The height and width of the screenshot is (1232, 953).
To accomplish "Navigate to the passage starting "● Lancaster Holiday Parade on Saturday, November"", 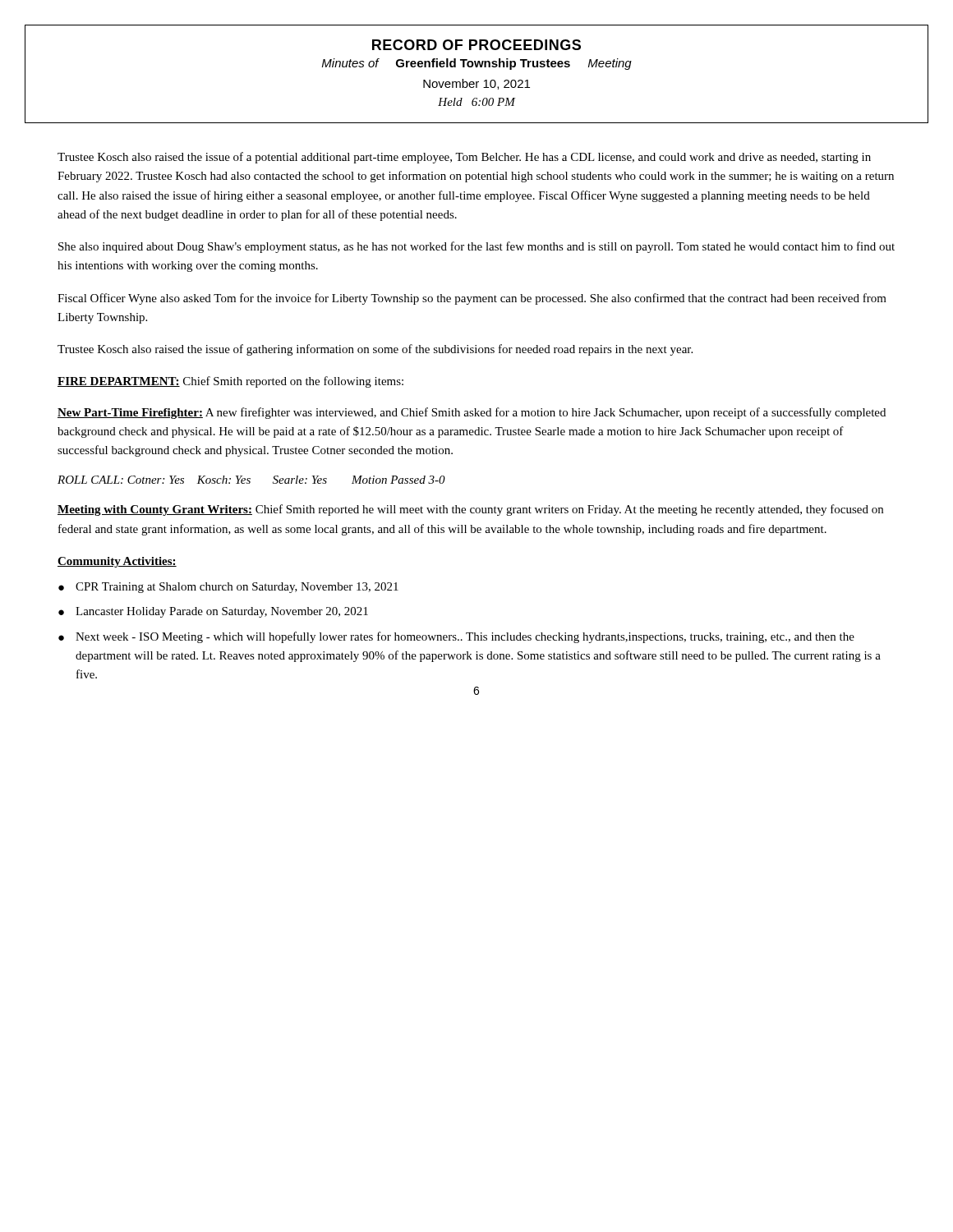I will pyautogui.click(x=213, y=612).
